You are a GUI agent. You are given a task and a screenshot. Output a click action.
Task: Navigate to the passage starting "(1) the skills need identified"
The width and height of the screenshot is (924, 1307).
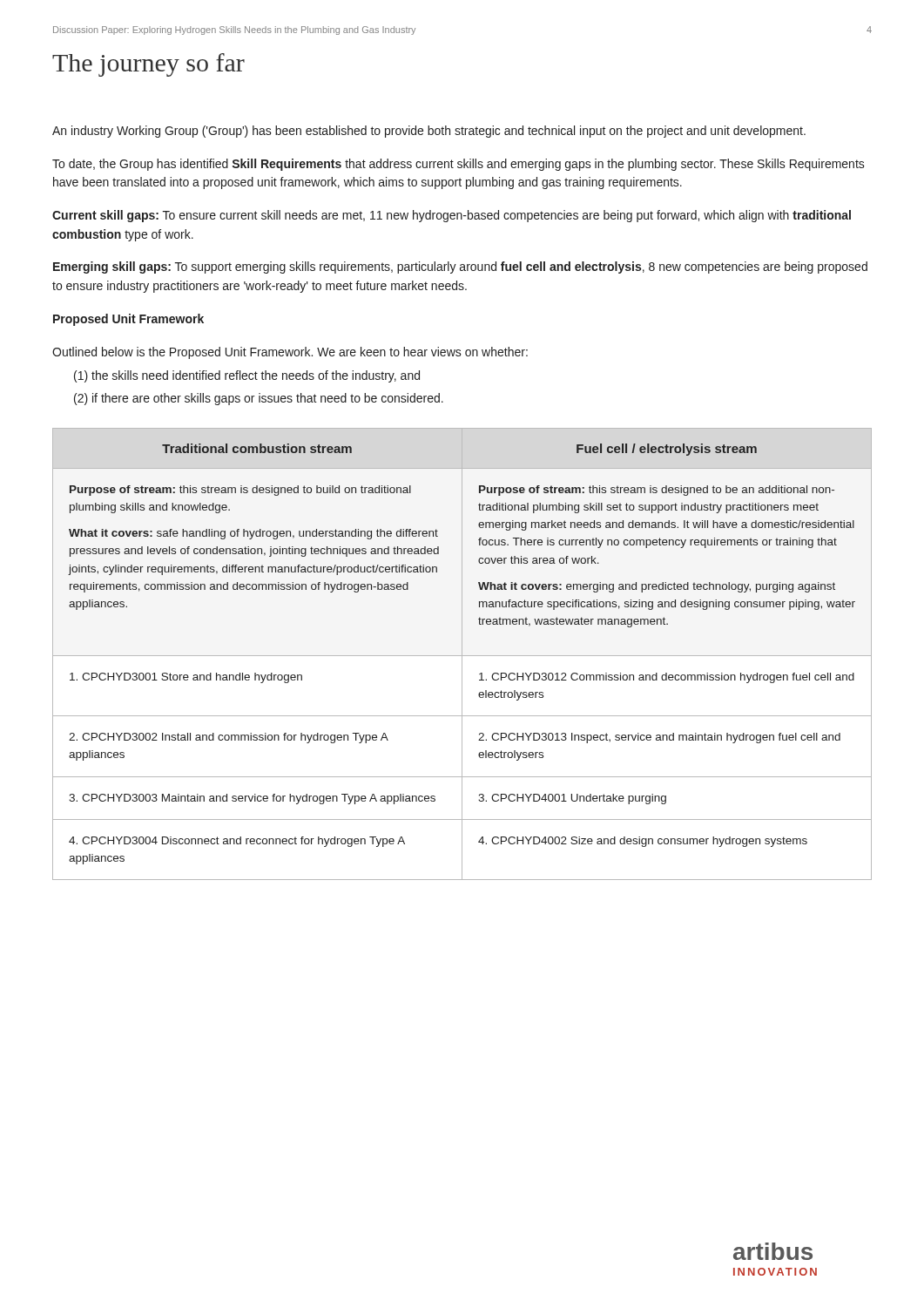coord(247,376)
